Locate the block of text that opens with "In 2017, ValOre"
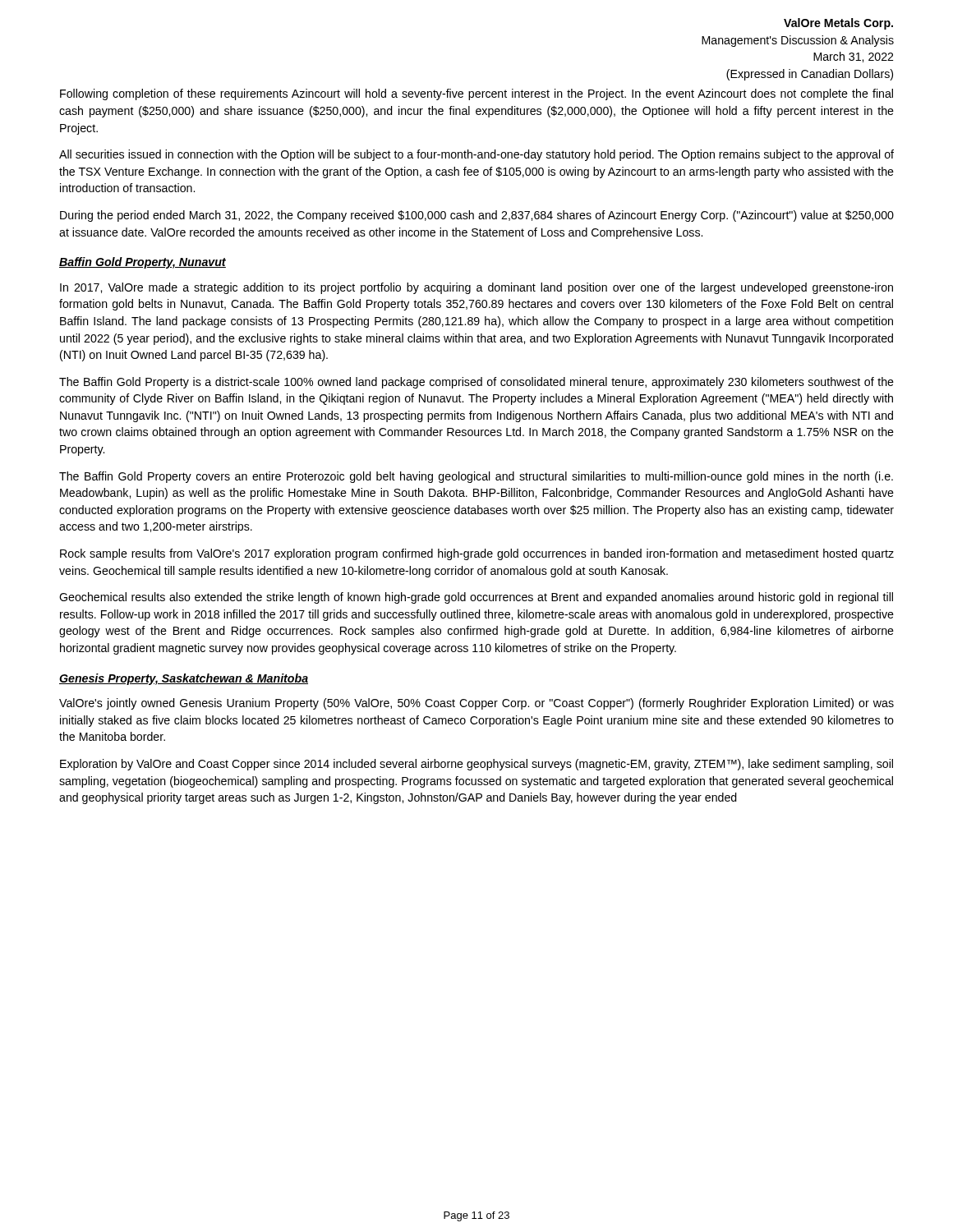Viewport: 953px width, 1232px height. 476,321
